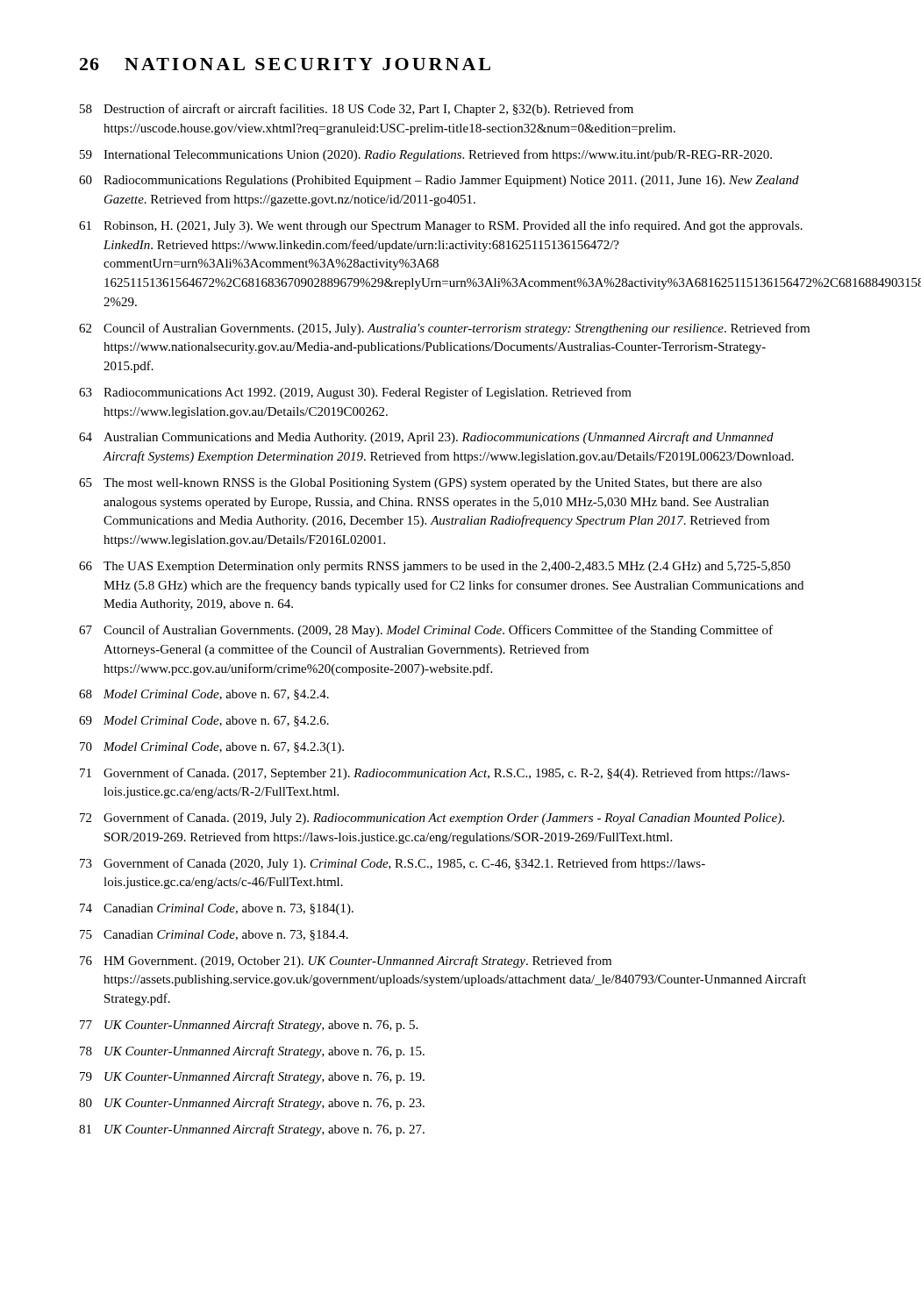Locate the element starting "64Australian Communications and Media Authority. (2019, April 23)."
This screenshot has height=1316, width=921.
point(446,447)
